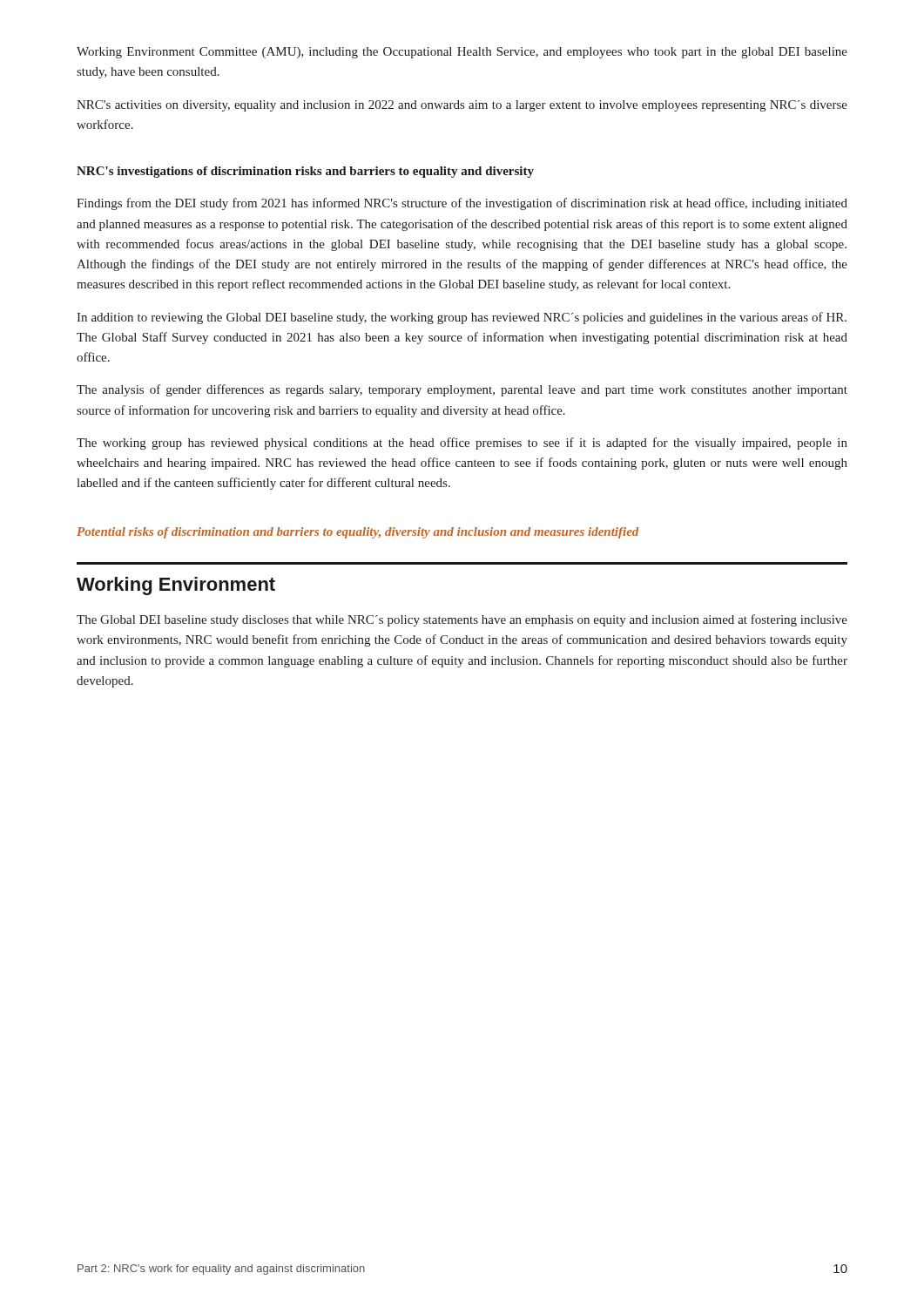
Task: Find the text block starting "NRC's investigations of"
Action: [x=462, y=171]
